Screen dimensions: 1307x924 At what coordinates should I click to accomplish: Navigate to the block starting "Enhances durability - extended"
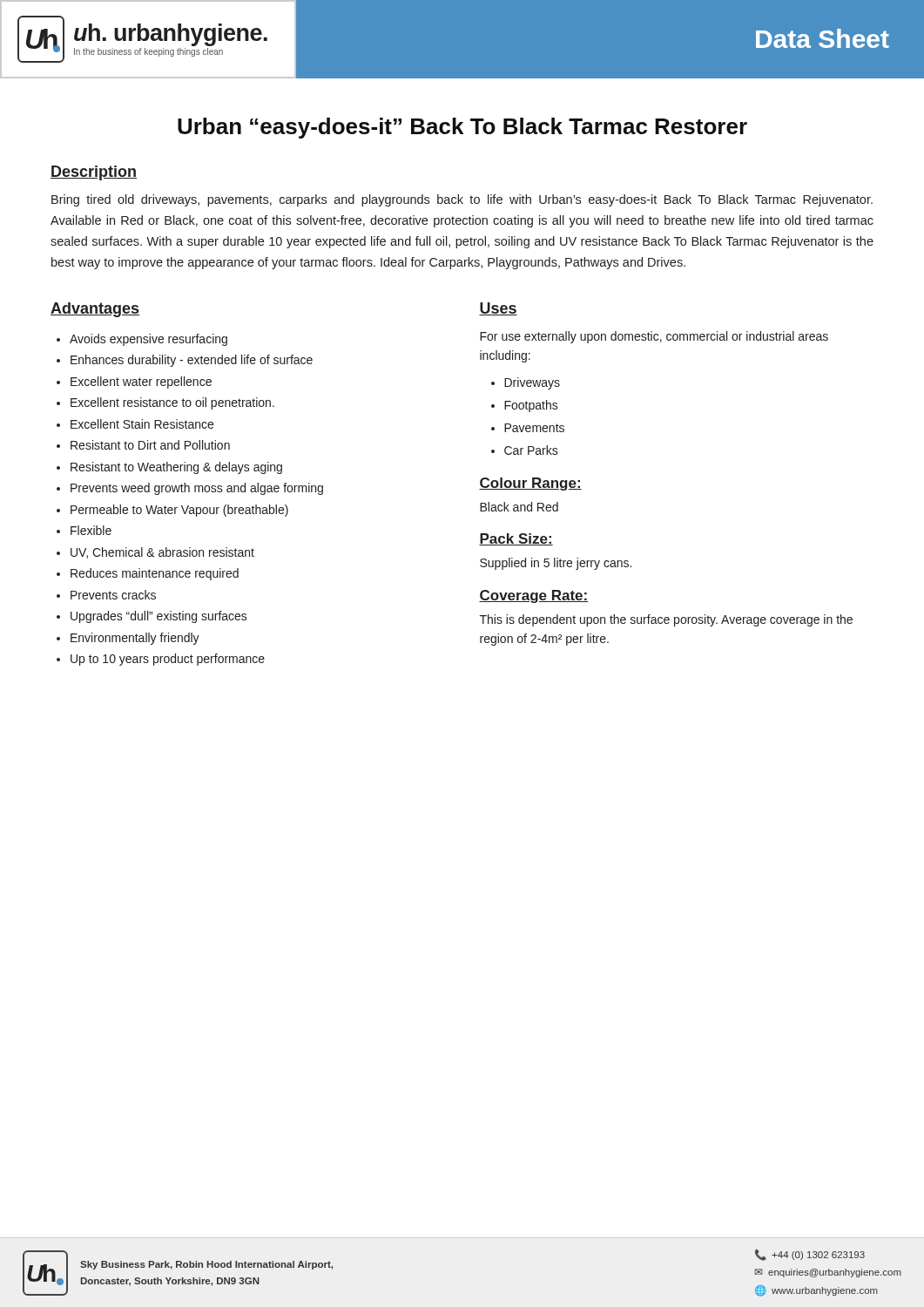pyautogui.click(x=191, y=360)
